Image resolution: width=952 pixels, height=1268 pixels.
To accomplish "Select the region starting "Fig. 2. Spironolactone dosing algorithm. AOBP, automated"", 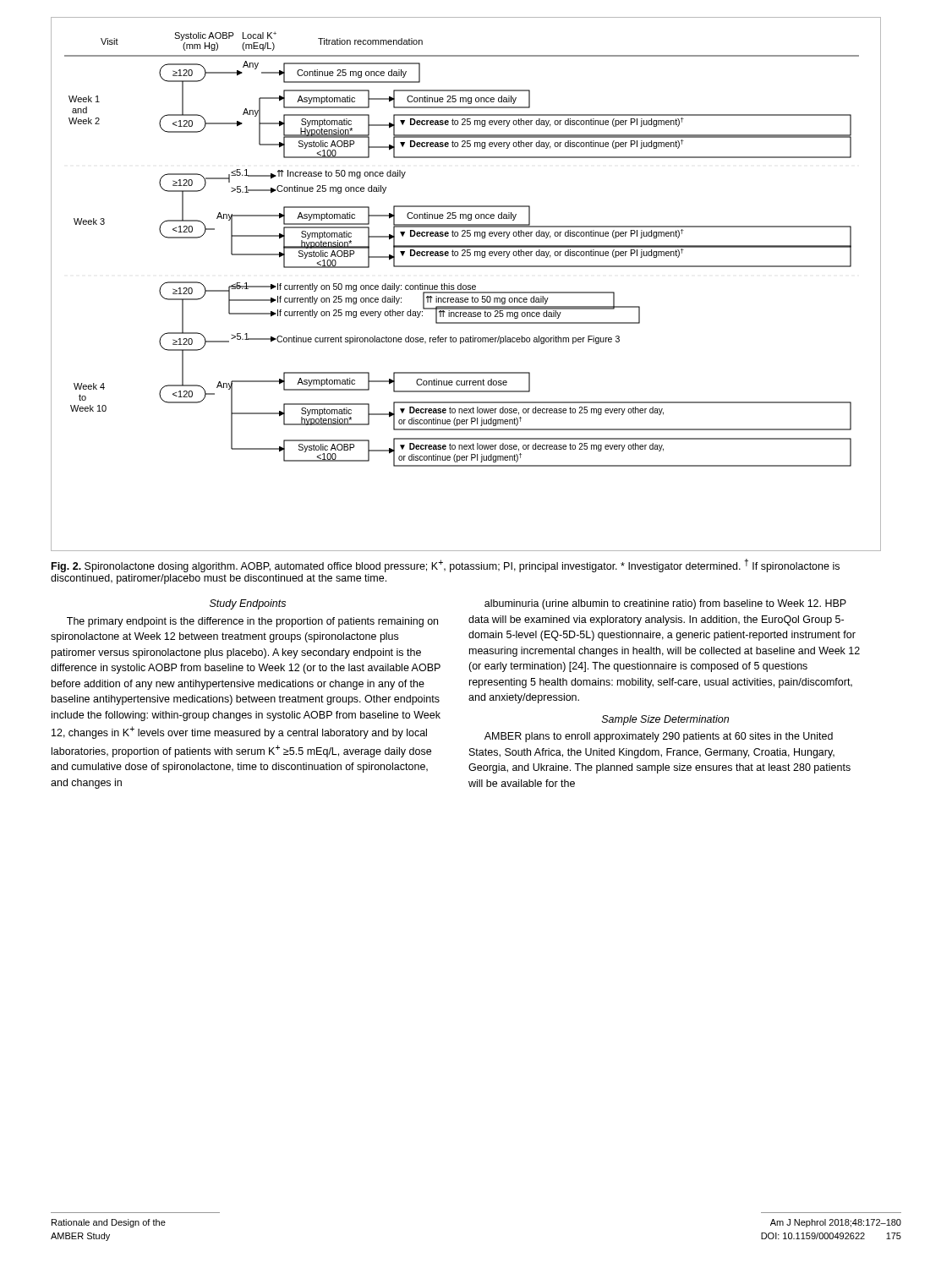I will 445,571.
